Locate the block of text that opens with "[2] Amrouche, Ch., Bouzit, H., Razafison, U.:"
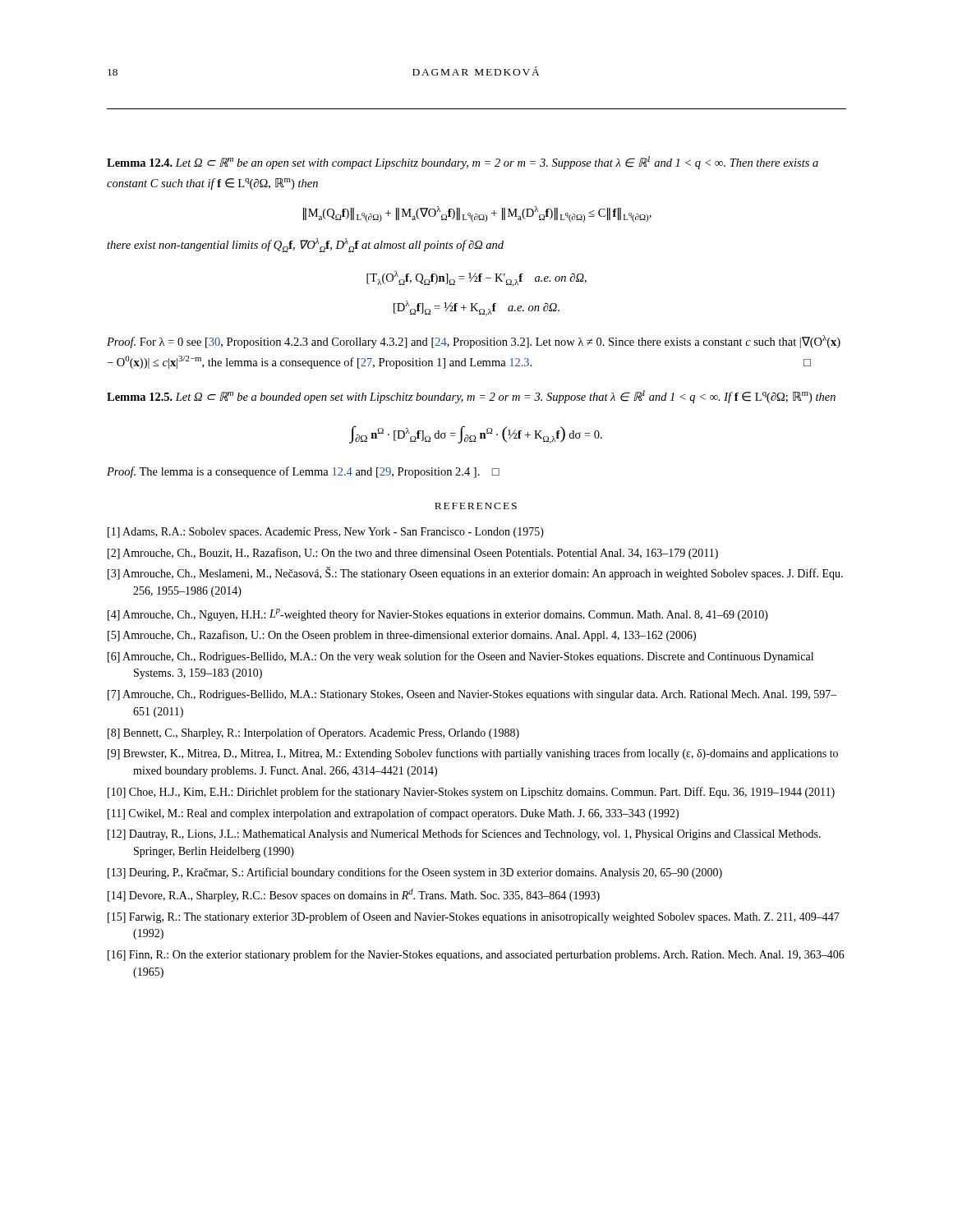 (413, 553)
